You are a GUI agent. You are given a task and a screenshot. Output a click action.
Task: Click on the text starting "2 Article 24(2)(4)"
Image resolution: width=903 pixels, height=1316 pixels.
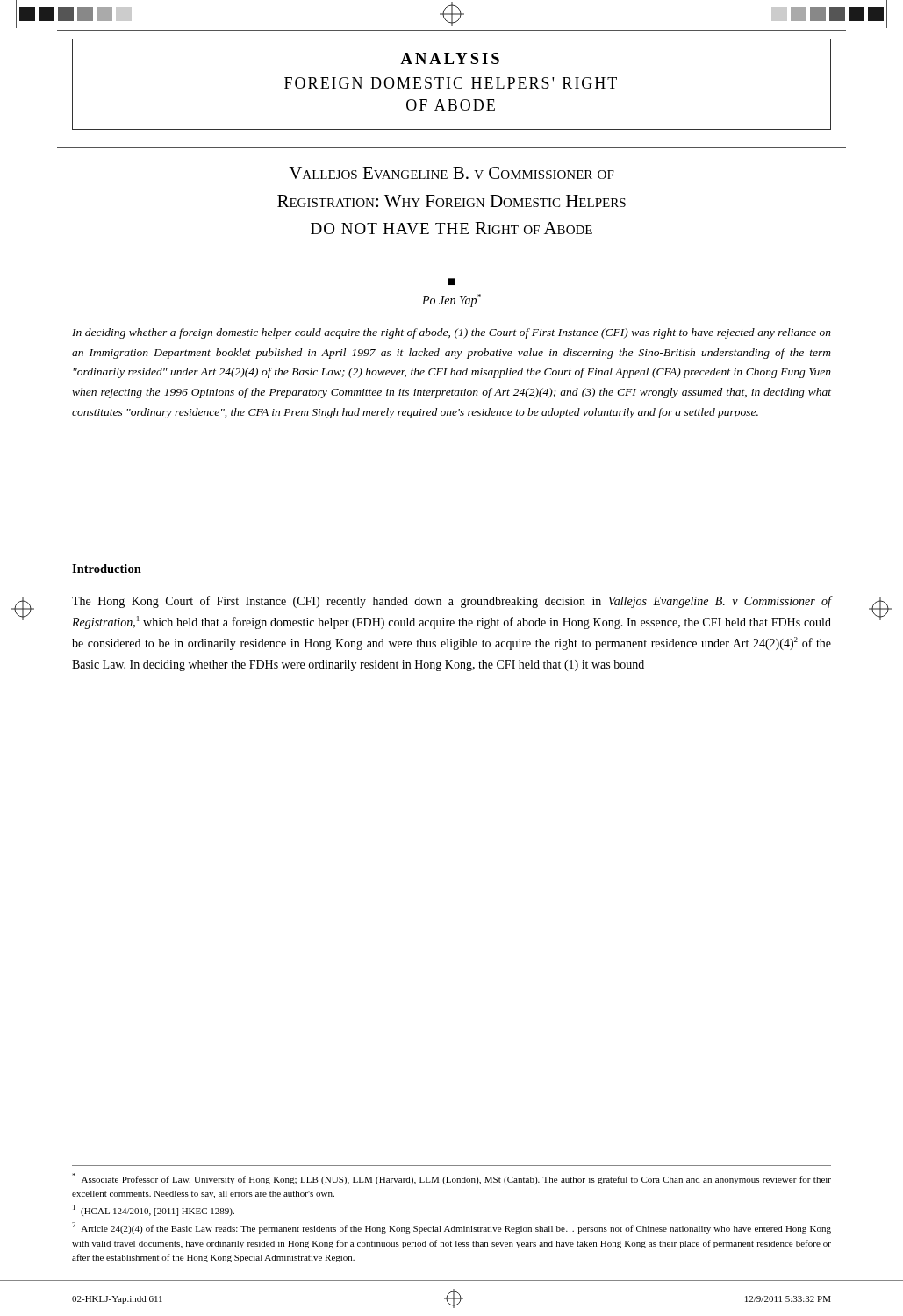point(452,1242)
